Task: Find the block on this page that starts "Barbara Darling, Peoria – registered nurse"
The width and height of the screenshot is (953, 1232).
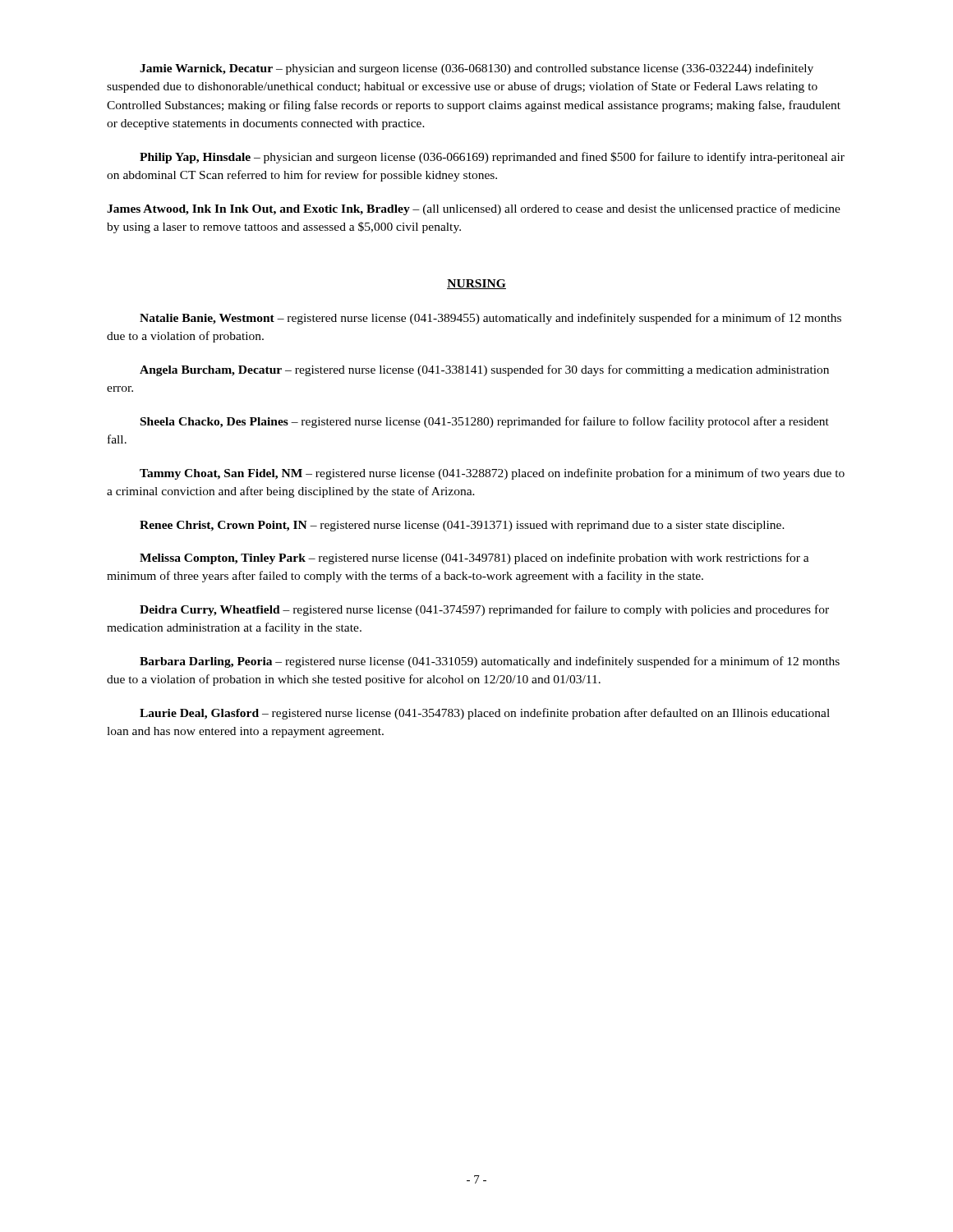Action: click(473, 670)
